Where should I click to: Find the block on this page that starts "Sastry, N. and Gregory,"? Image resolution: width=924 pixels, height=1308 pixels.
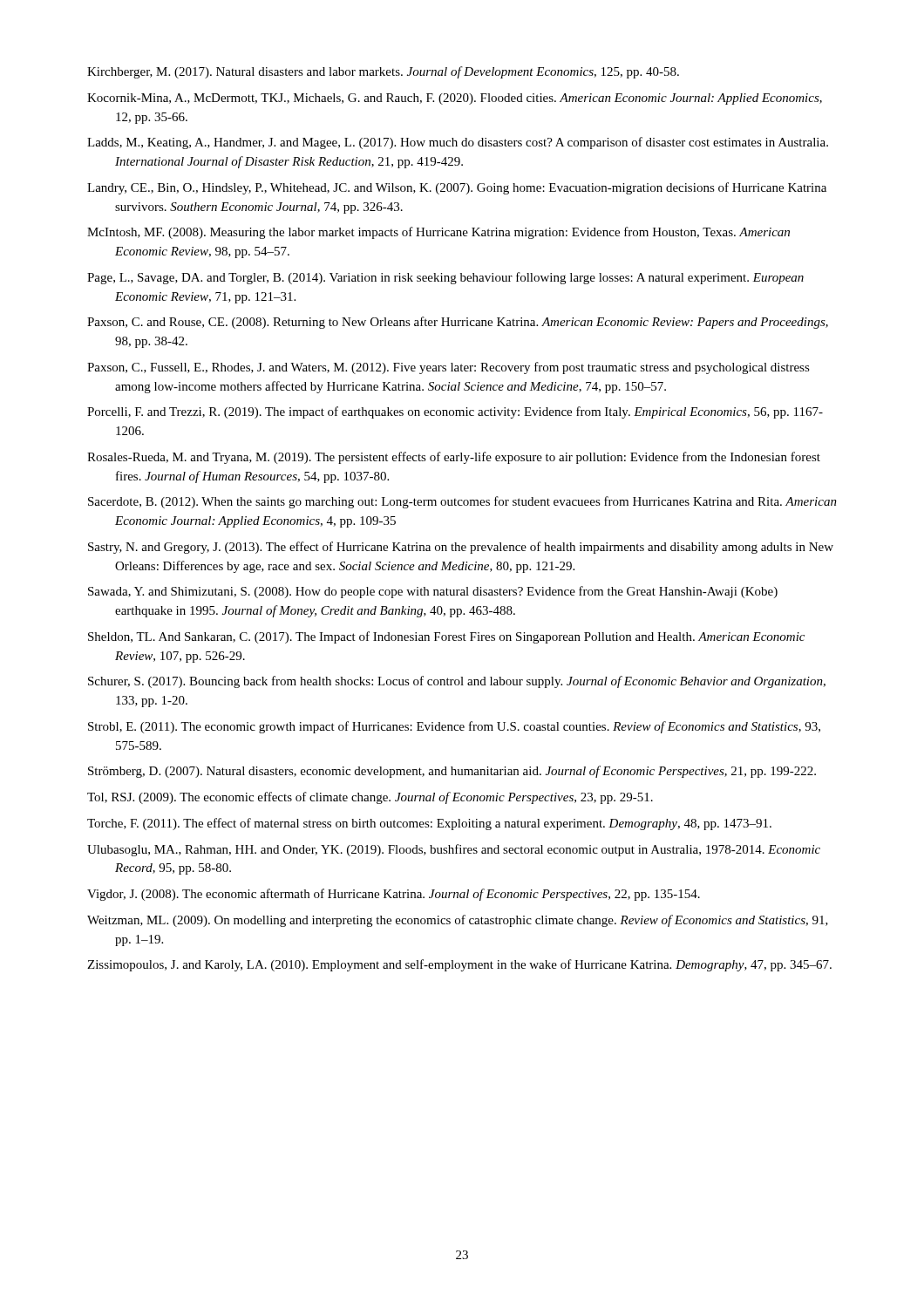(x=460, y=556)
